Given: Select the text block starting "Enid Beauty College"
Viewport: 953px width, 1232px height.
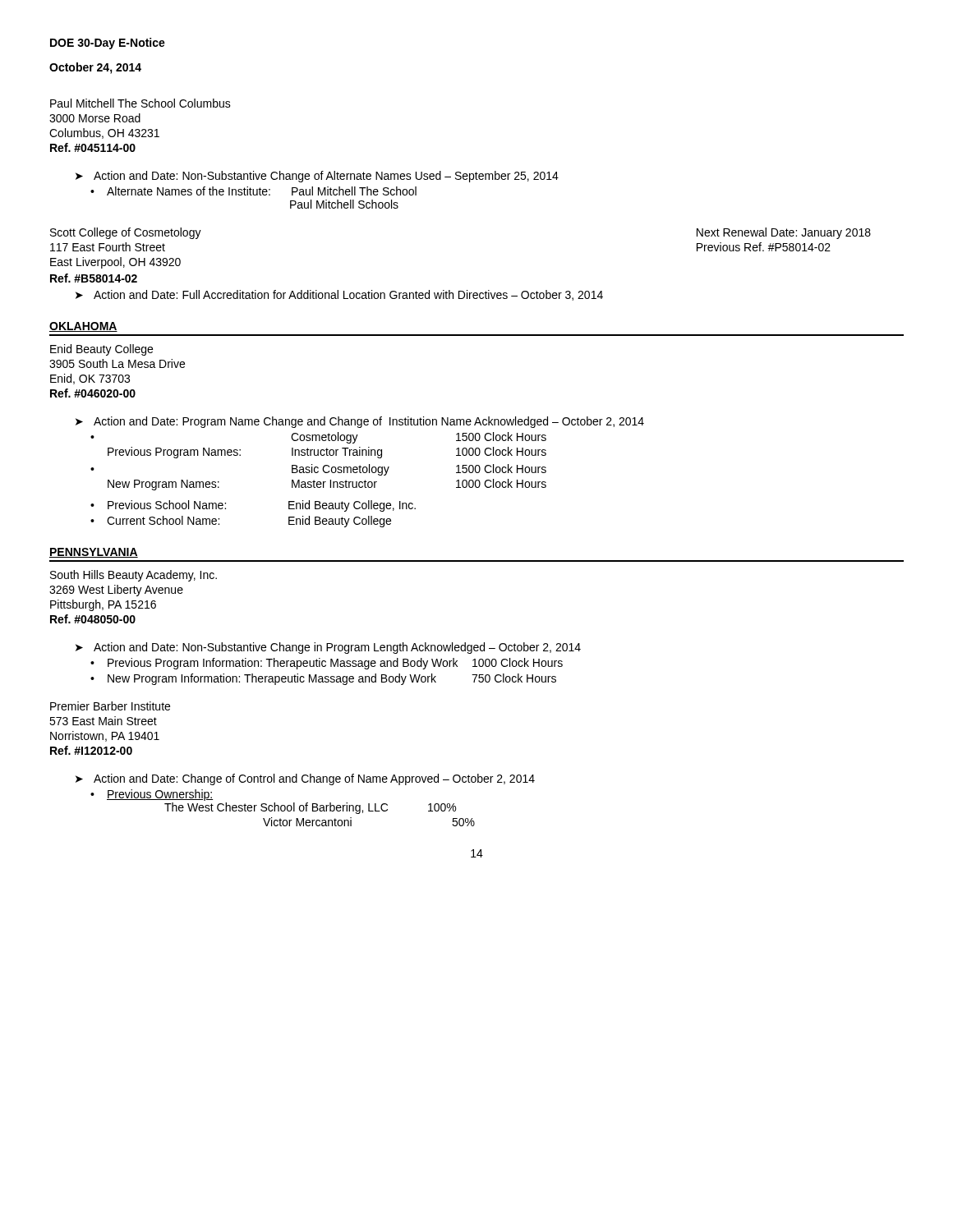Looking at the screenshot, I should 101,350.
